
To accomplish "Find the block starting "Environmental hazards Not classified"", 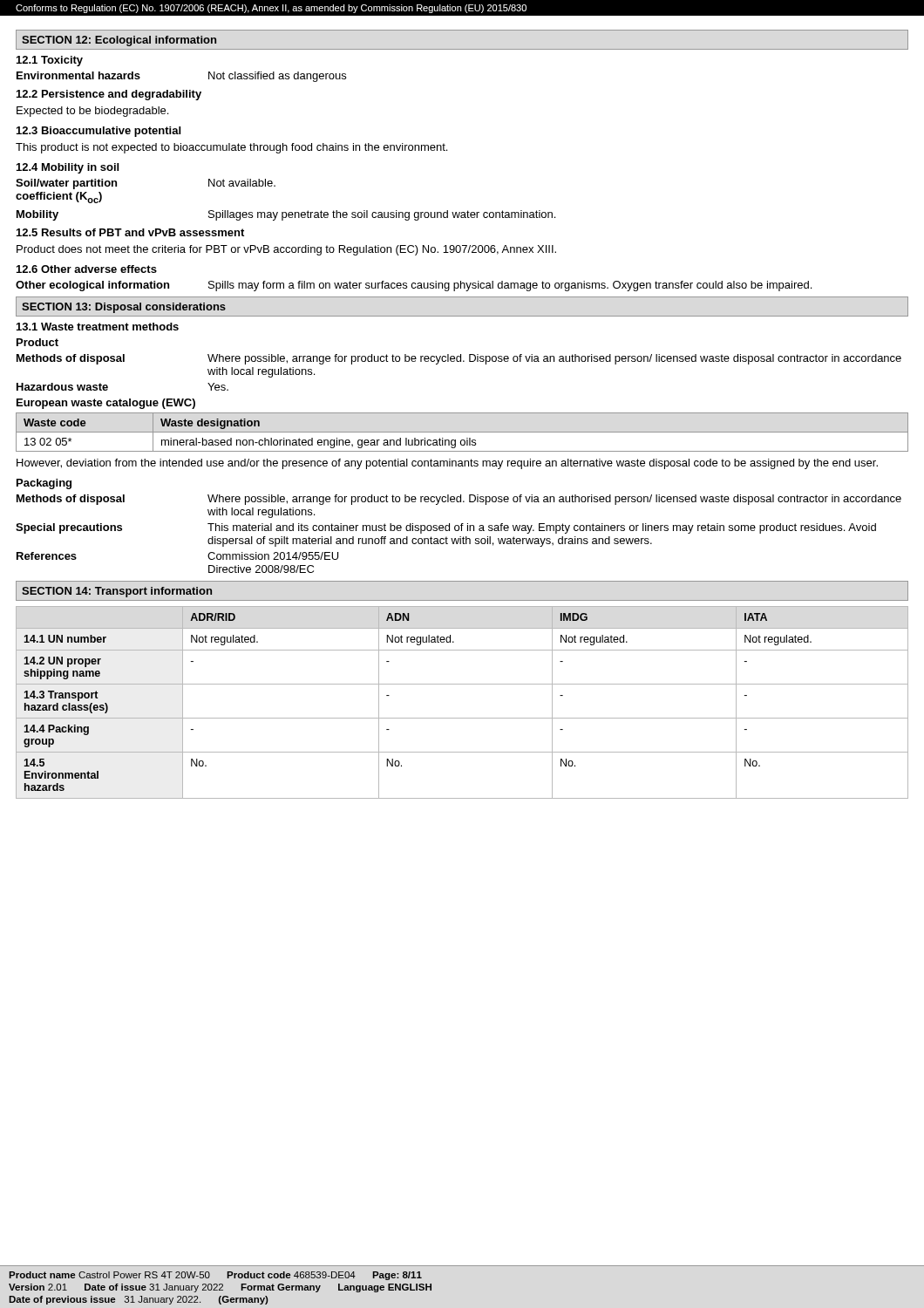I will tap(80, 76).
